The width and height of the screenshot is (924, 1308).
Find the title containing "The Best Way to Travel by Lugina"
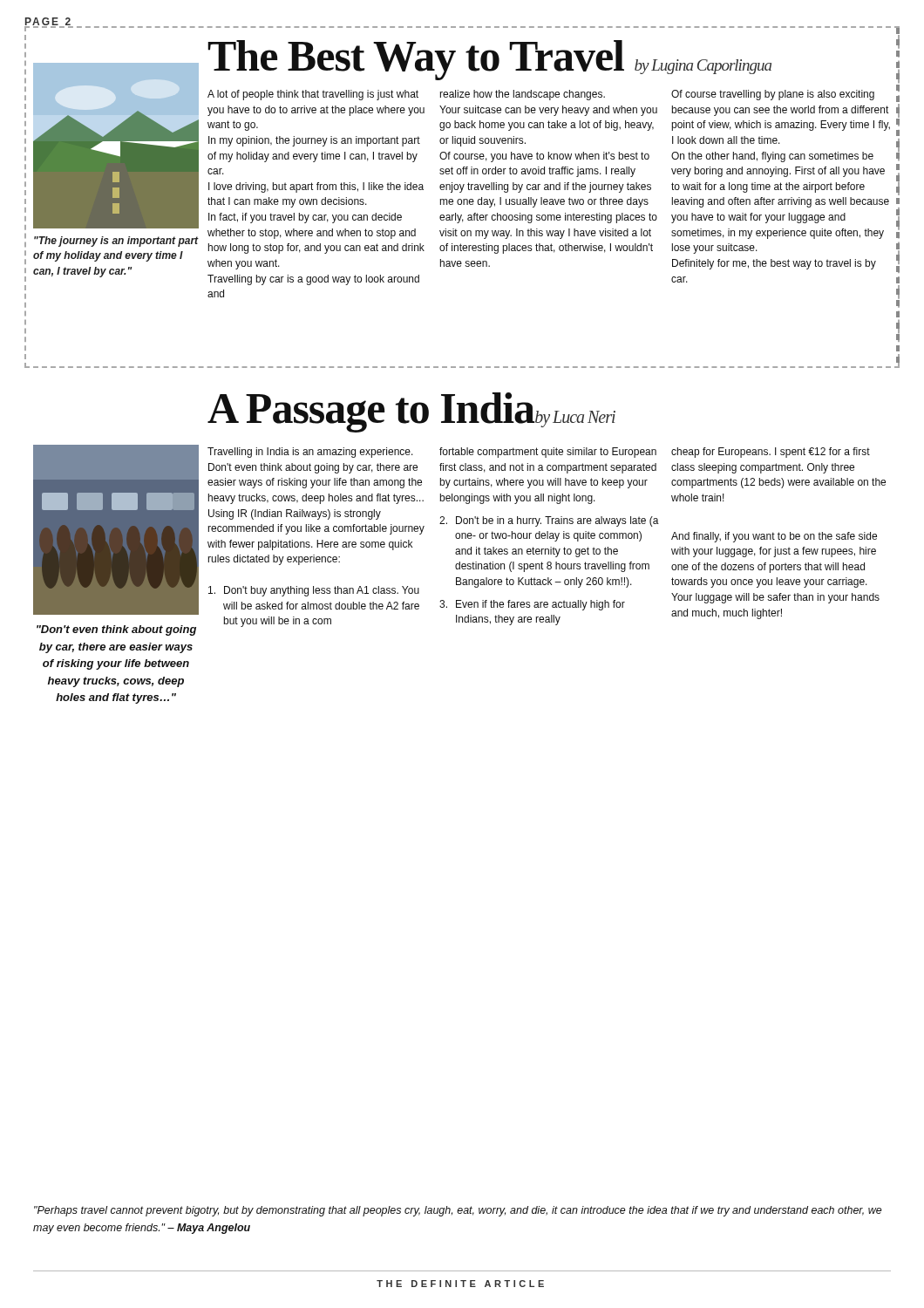489,56
